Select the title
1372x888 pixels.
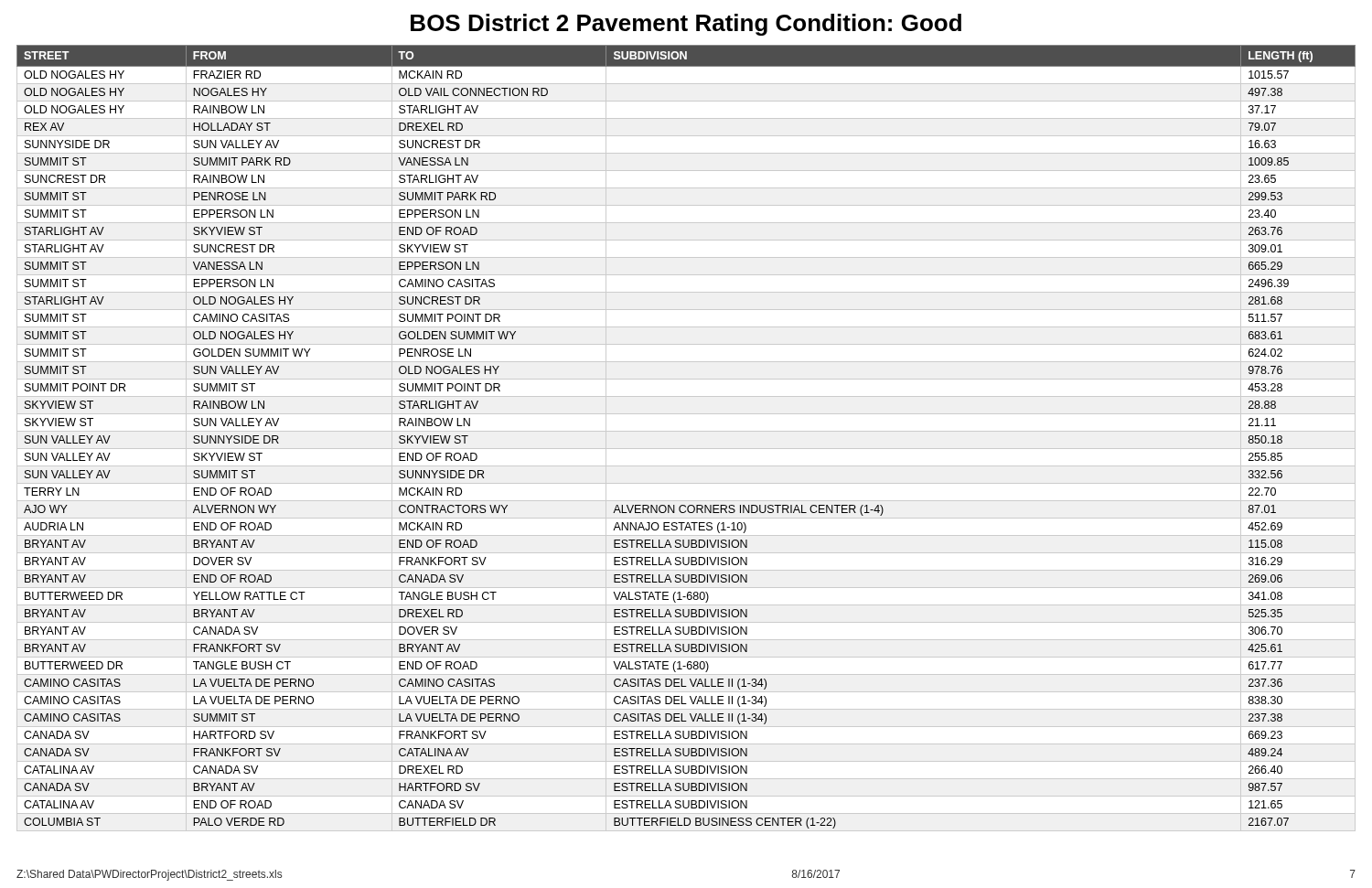coord(686,23)
